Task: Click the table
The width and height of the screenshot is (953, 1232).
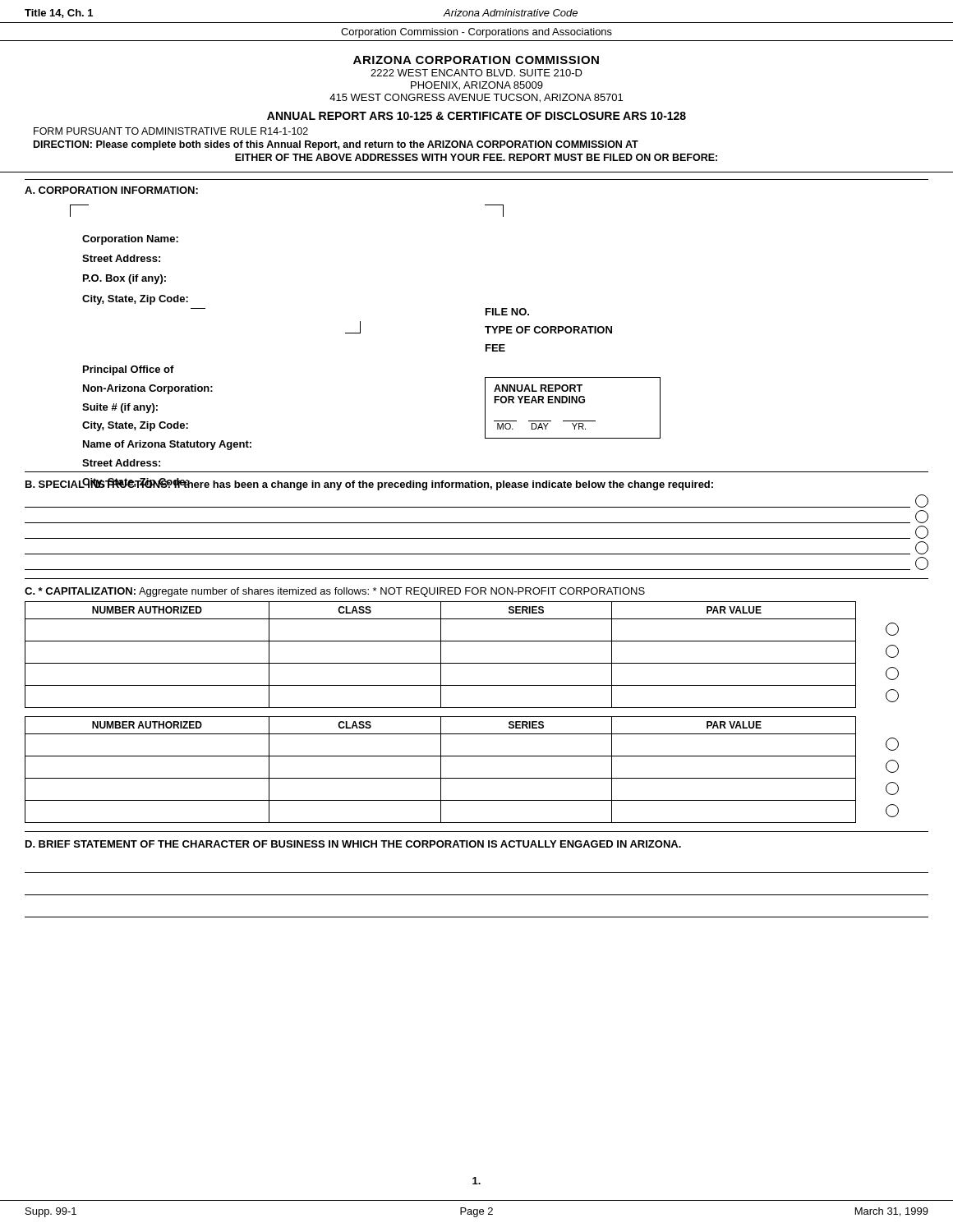Action: pos(476,701)
